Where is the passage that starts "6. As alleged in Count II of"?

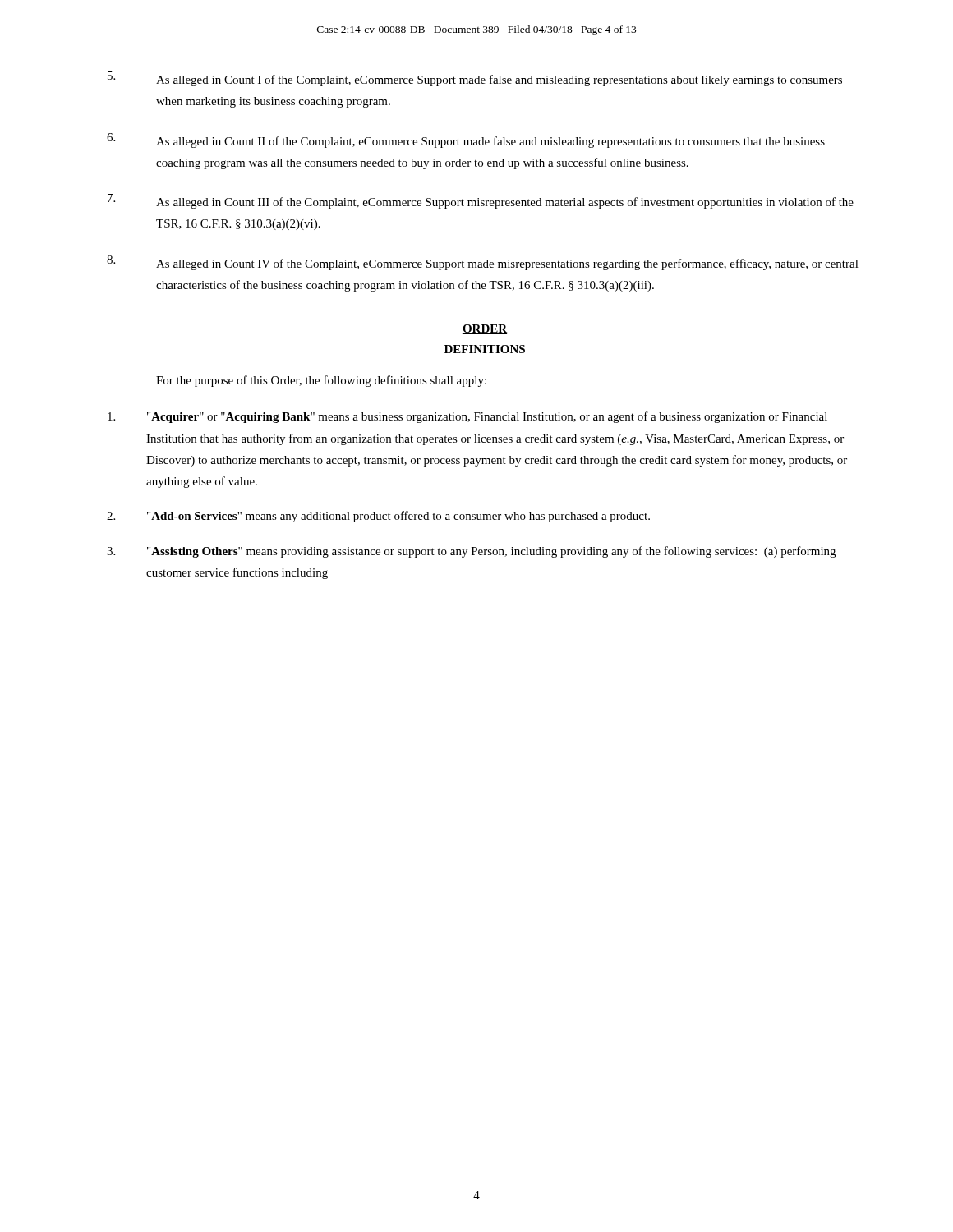click(485, 152)
